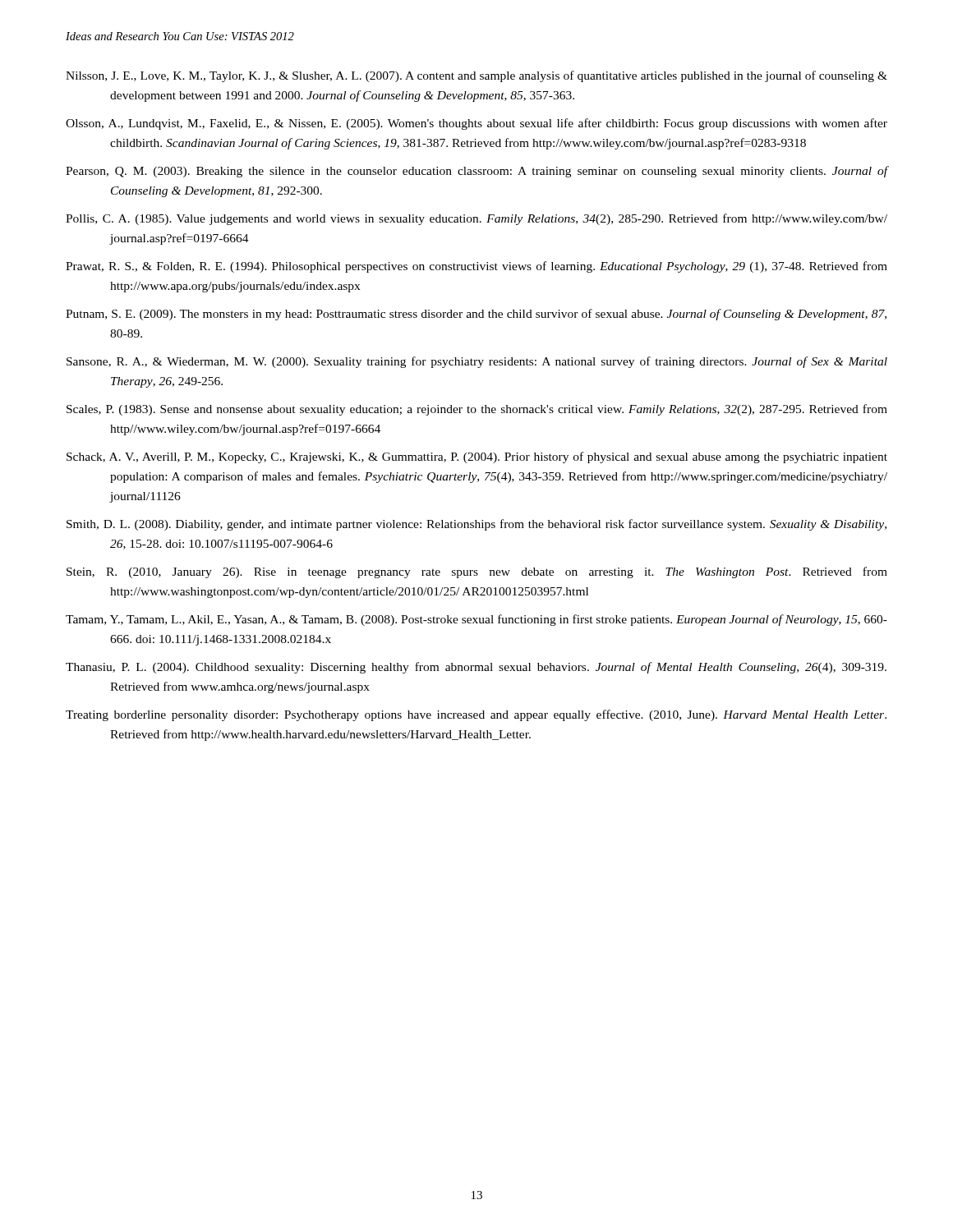Navigate to the passage starting "Sansone, R. A., & Wiederman, M. W."
The height and width of the screenshot is (1232, 953).
click(x=476, y=371)
